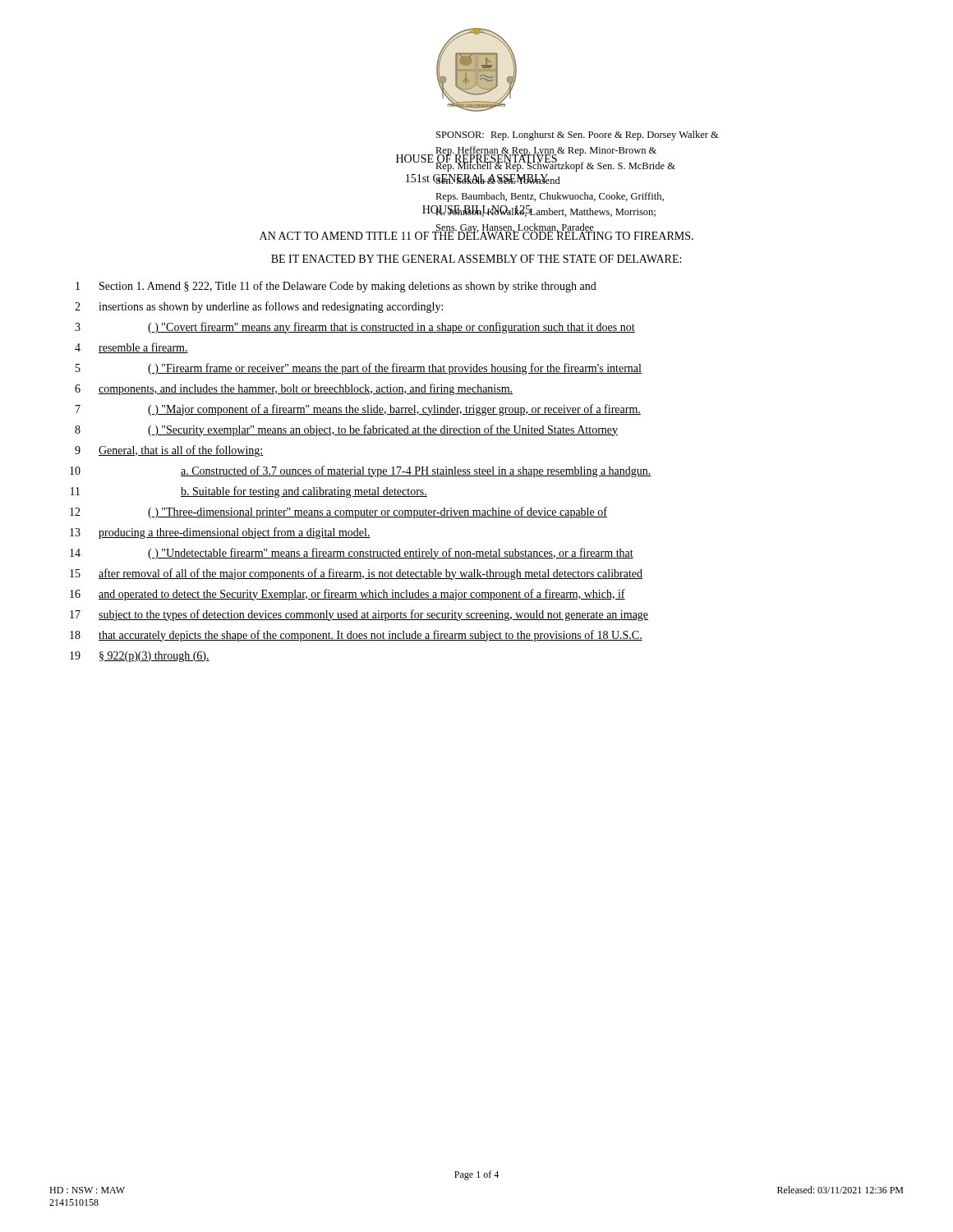Click on the list item that reads "3 ( ) "Covert firearm" means any"
953x1232 pixels.
[x=472, y=327]
